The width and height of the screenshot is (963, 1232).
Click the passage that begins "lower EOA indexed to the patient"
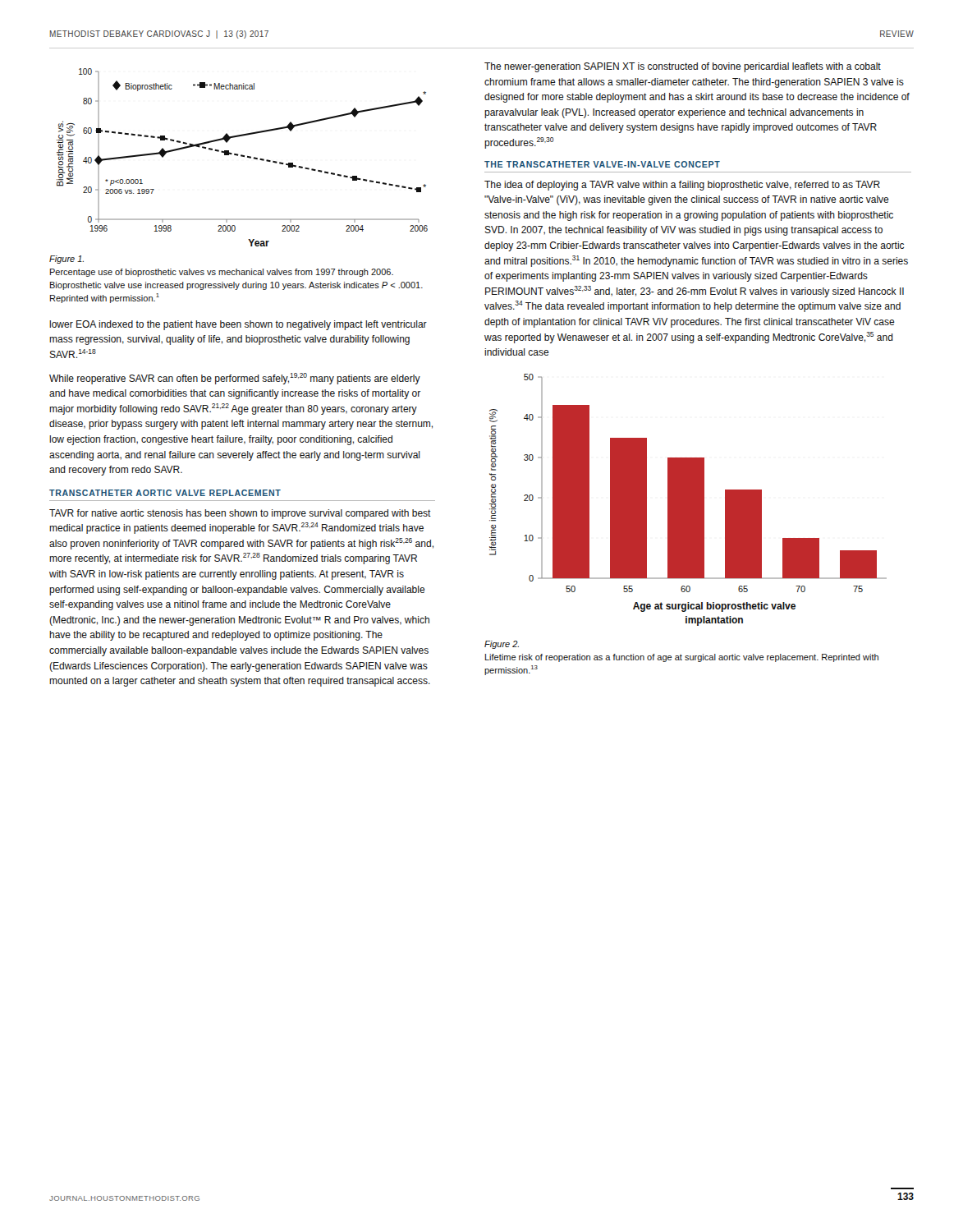tap(238, 339)
